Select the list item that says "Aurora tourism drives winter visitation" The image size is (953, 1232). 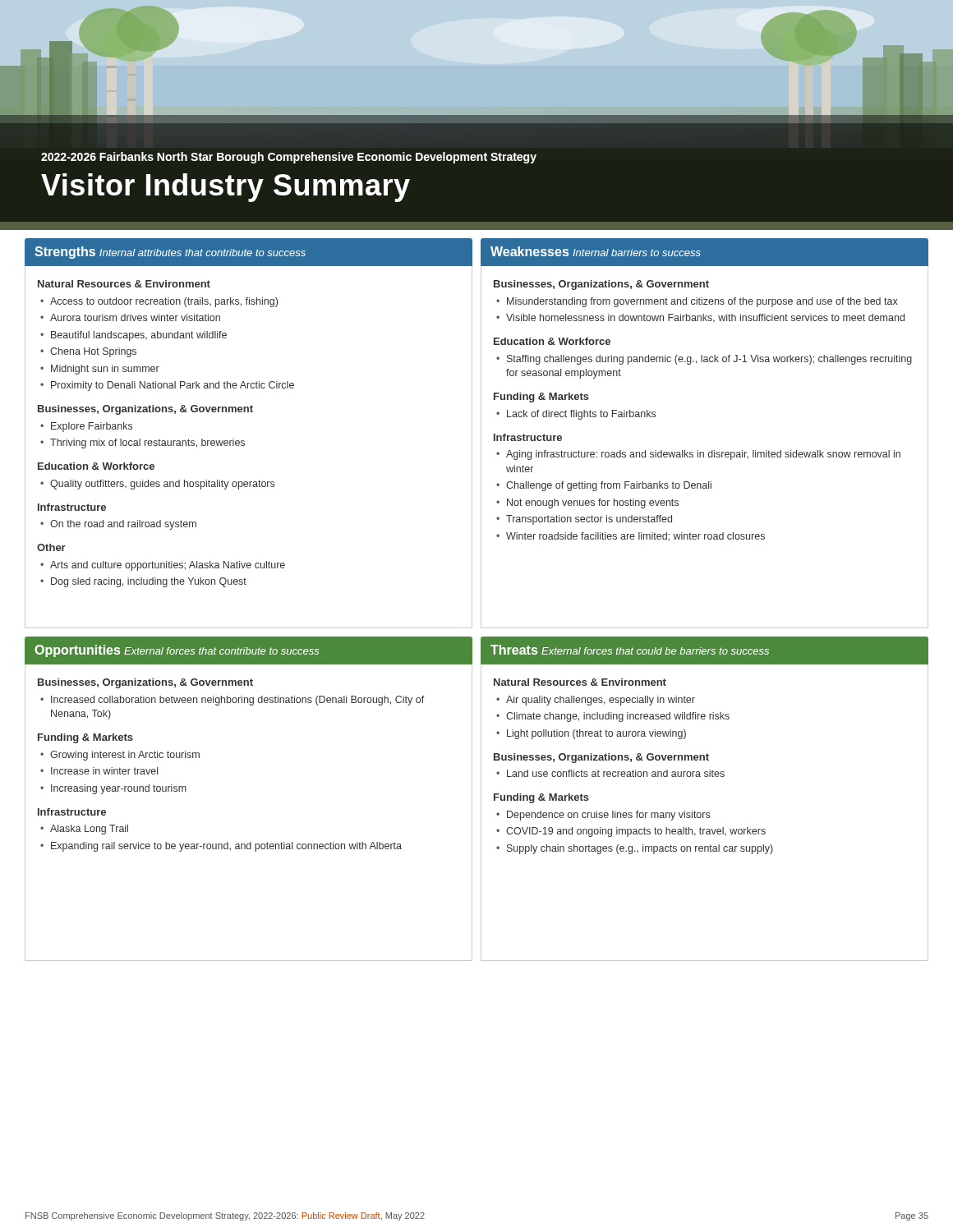pyautogui.click(x=135, y=318)
